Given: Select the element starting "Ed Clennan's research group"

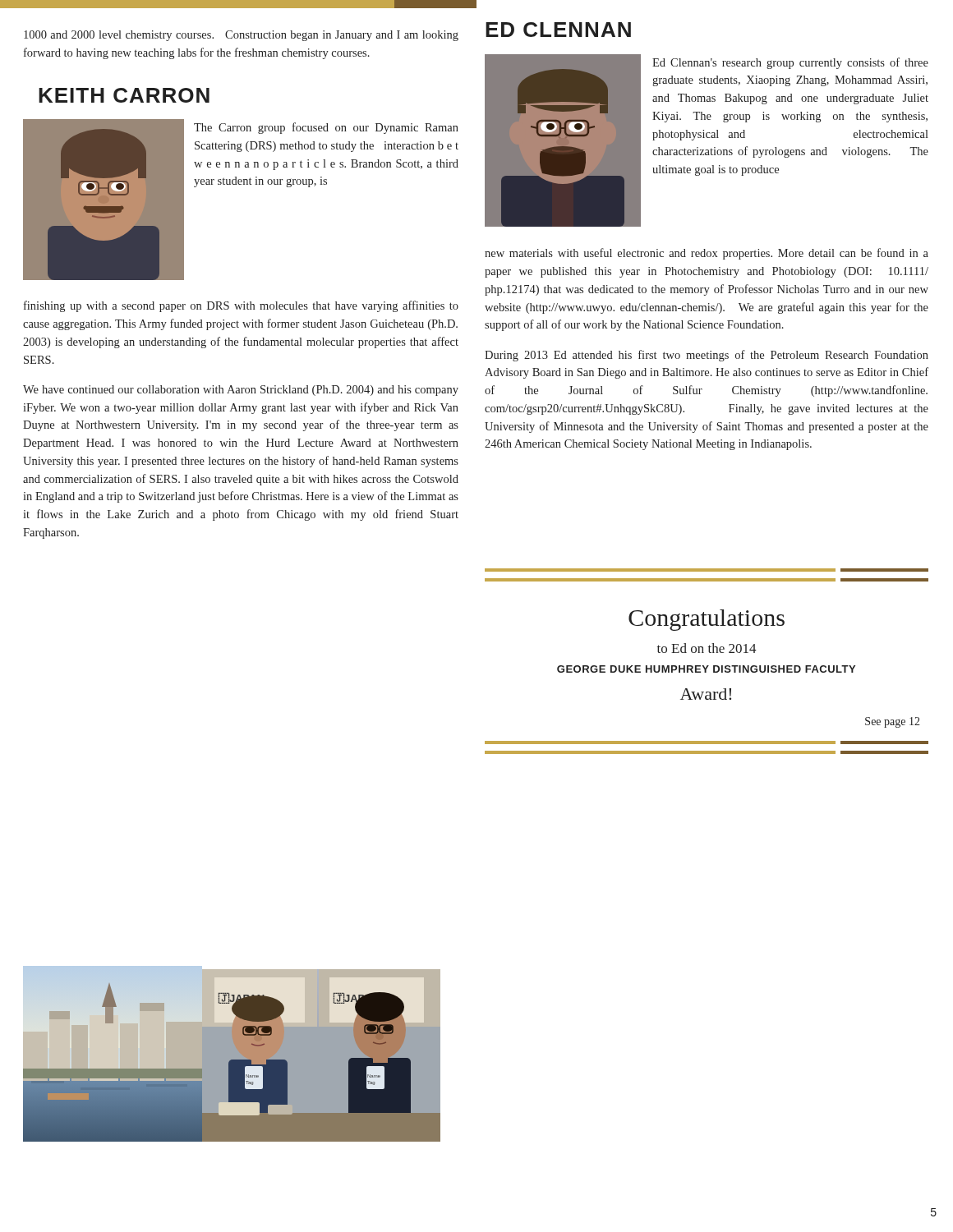Looking at the screenshot, I should 790,116.
